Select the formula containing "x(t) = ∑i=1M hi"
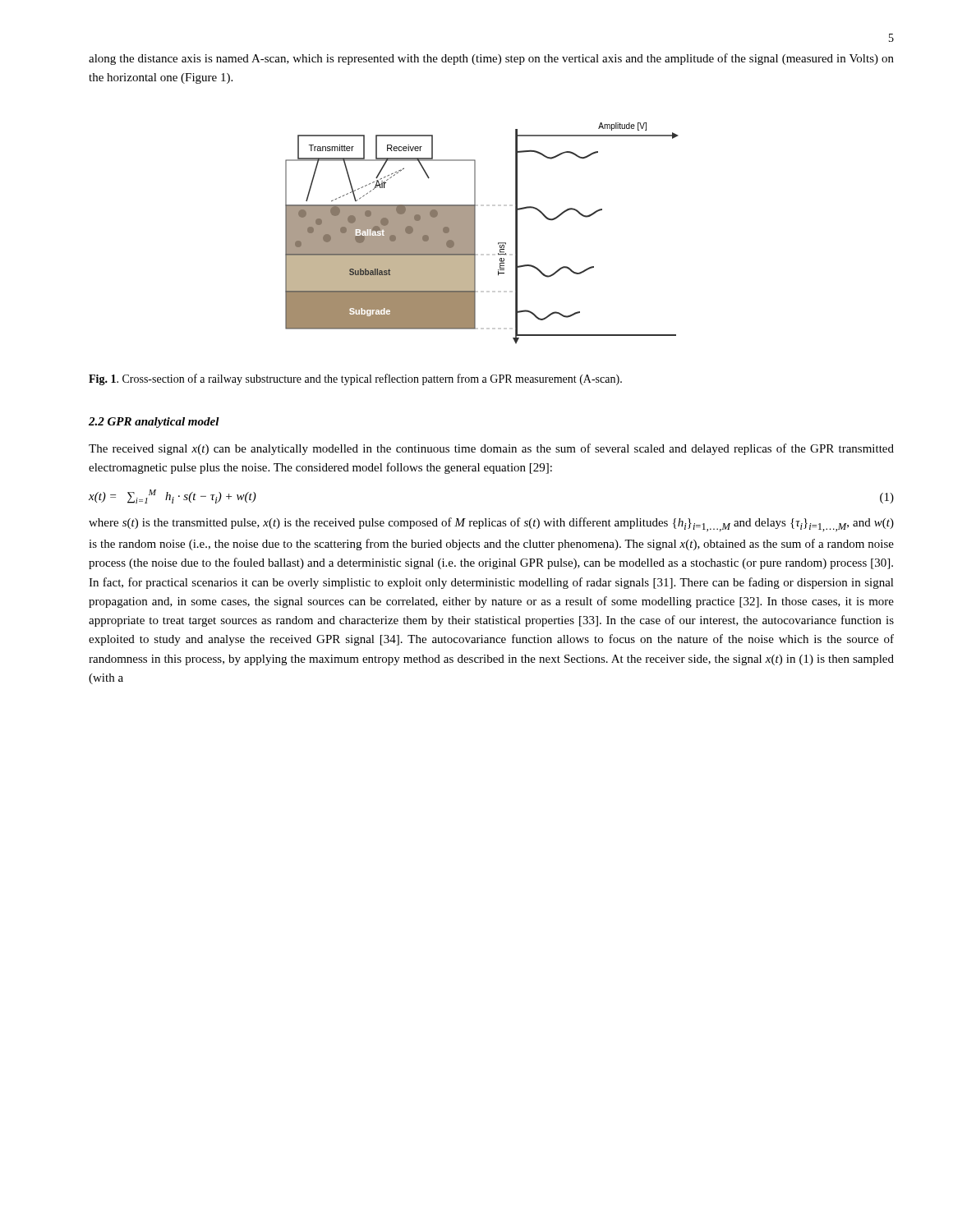 tap(173, 497)
